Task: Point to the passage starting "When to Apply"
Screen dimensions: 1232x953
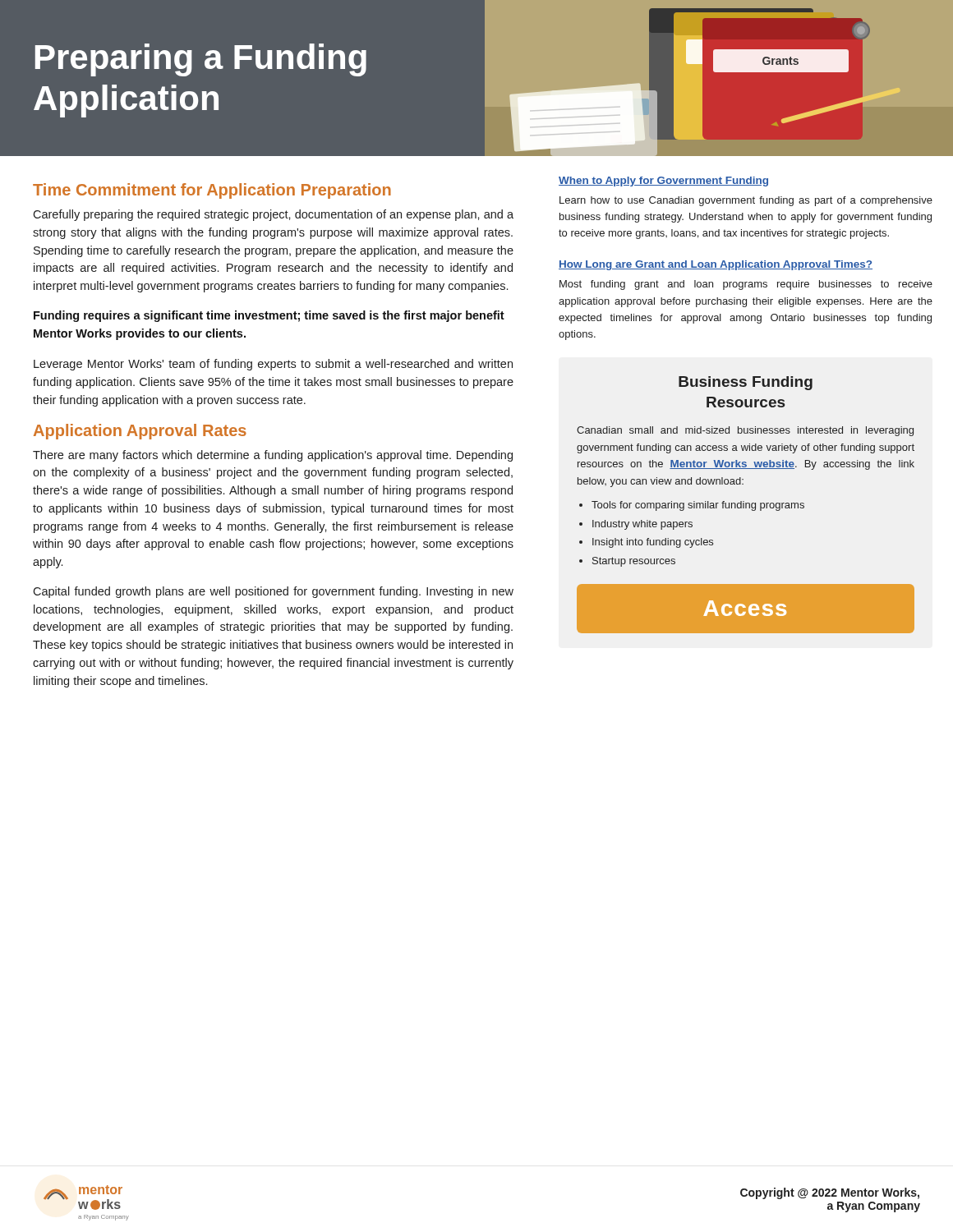Action: point(664,180)
